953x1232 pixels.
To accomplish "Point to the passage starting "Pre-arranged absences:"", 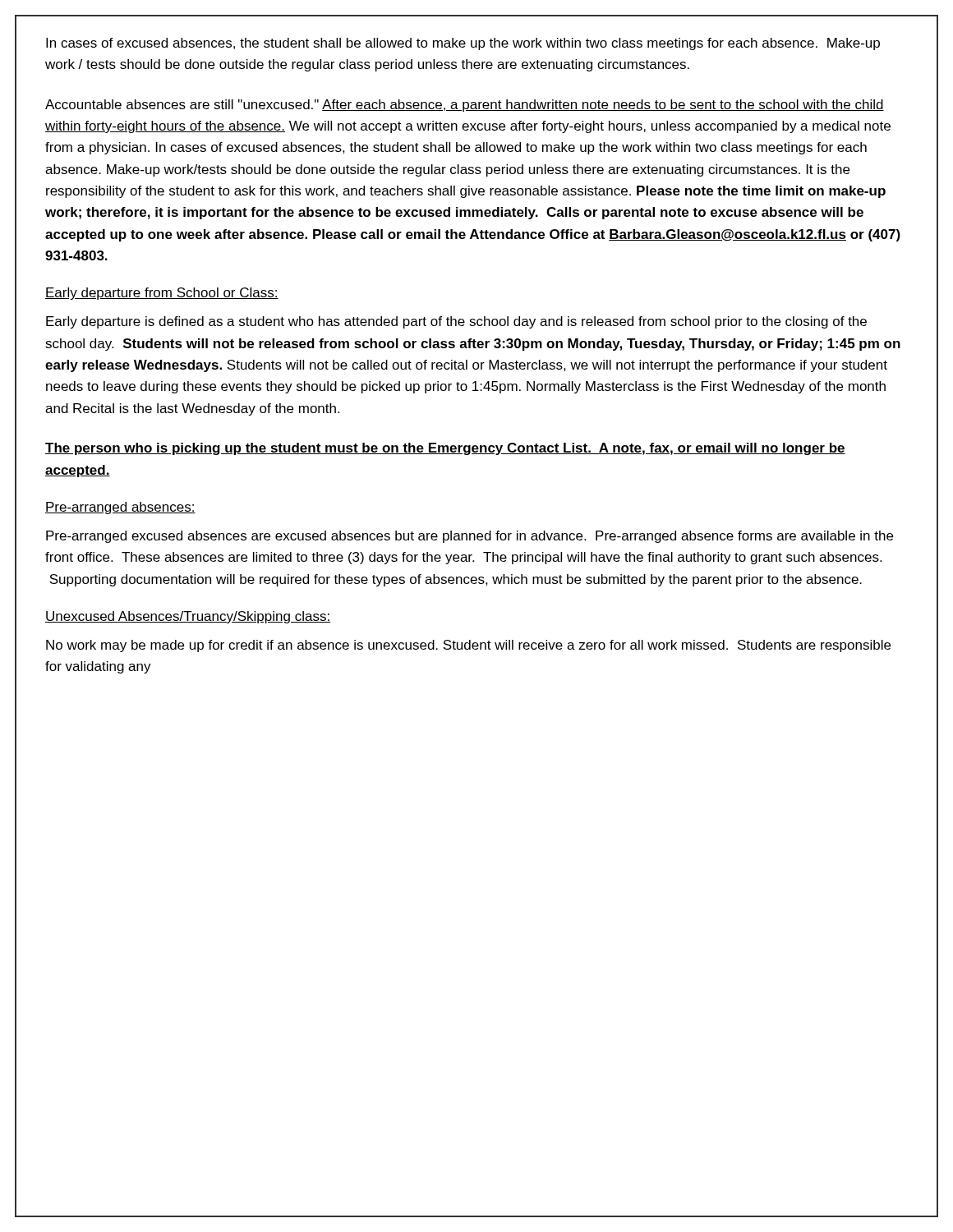I will click(120, 507).
